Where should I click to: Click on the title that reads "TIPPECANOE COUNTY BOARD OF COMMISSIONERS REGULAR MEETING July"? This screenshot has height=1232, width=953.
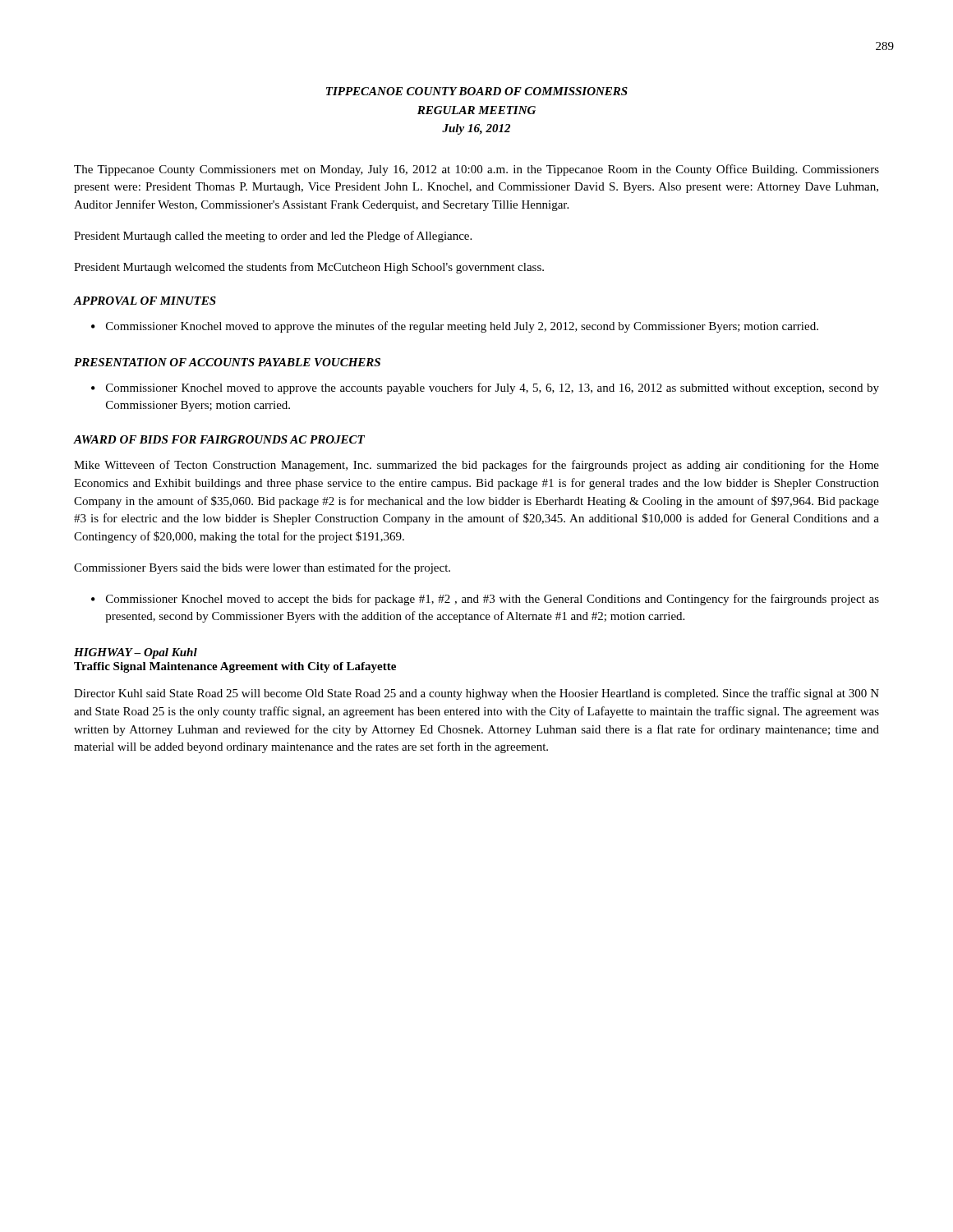click(476, 110)
